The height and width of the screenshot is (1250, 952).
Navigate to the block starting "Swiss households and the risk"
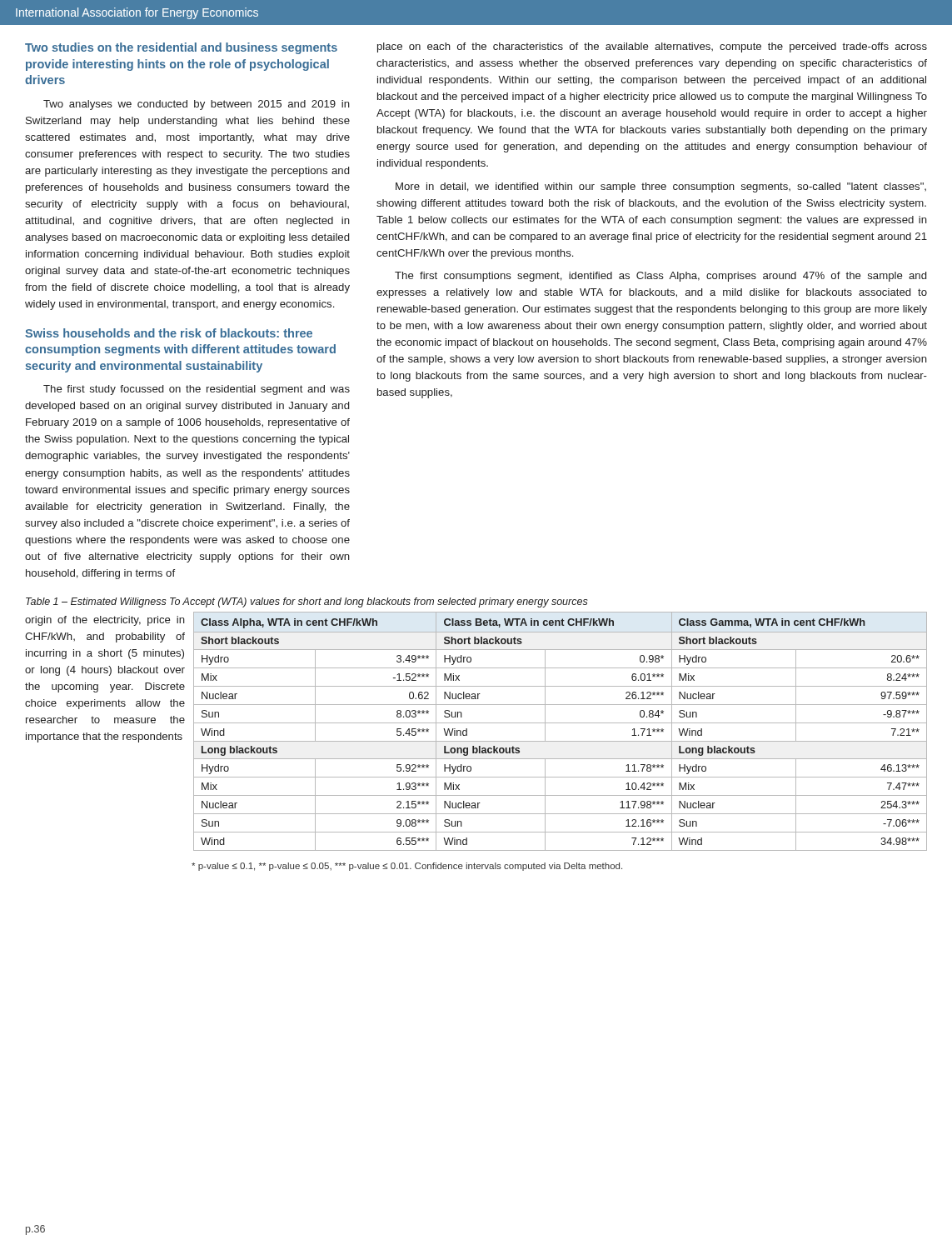tap(181, 349)
